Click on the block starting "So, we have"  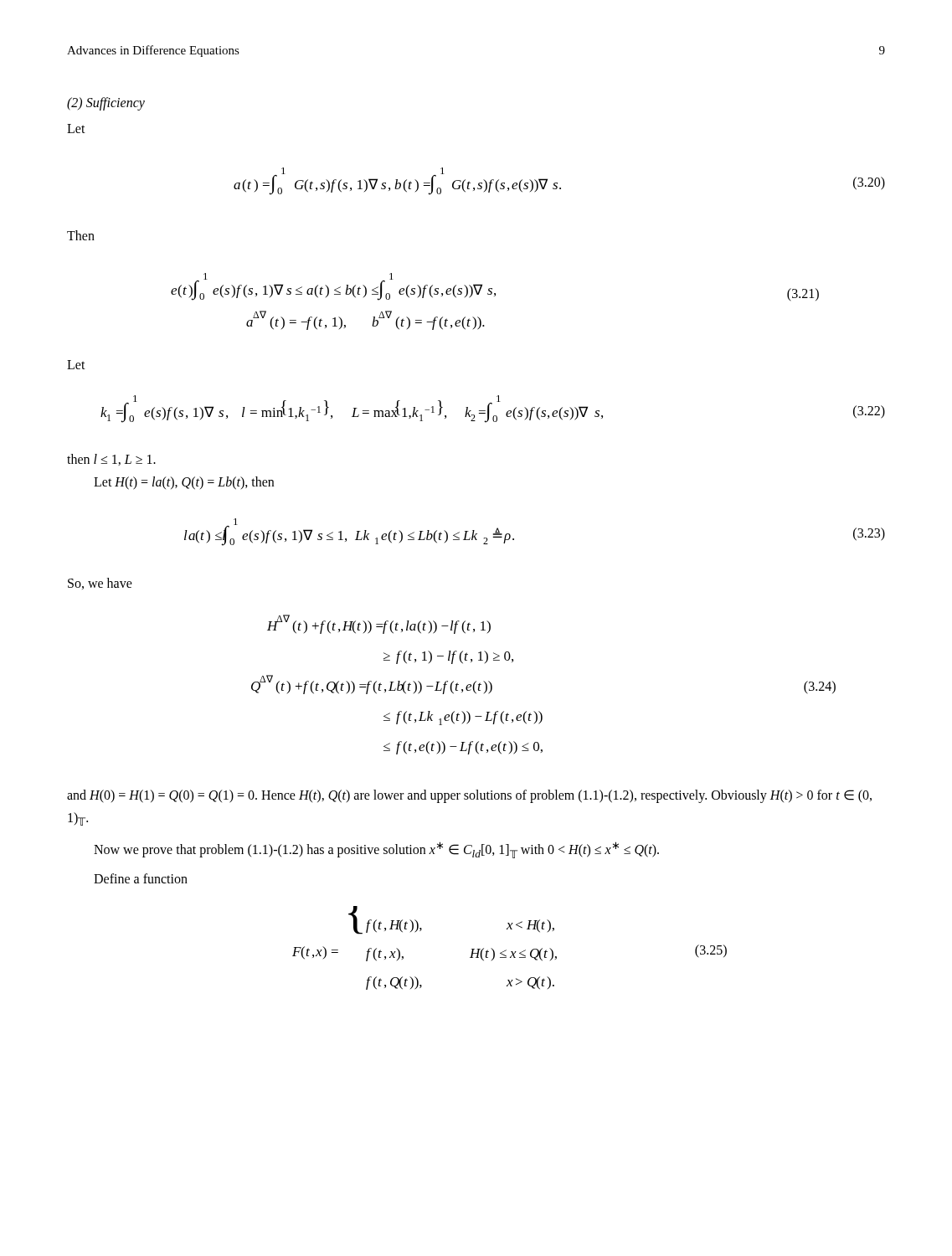pos(100,583)
